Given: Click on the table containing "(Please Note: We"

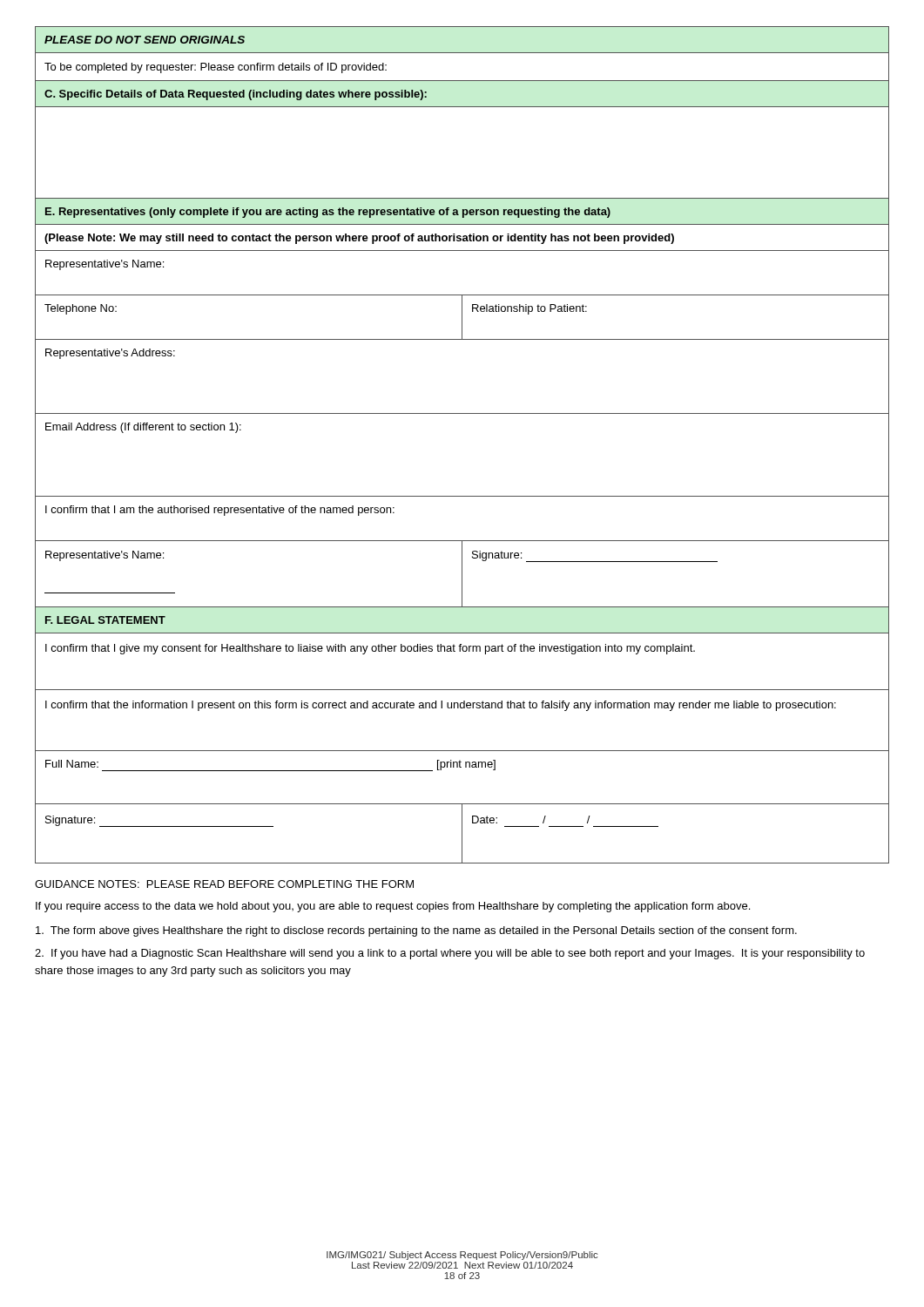Looking at the screenshot, I should click(462, 445).
